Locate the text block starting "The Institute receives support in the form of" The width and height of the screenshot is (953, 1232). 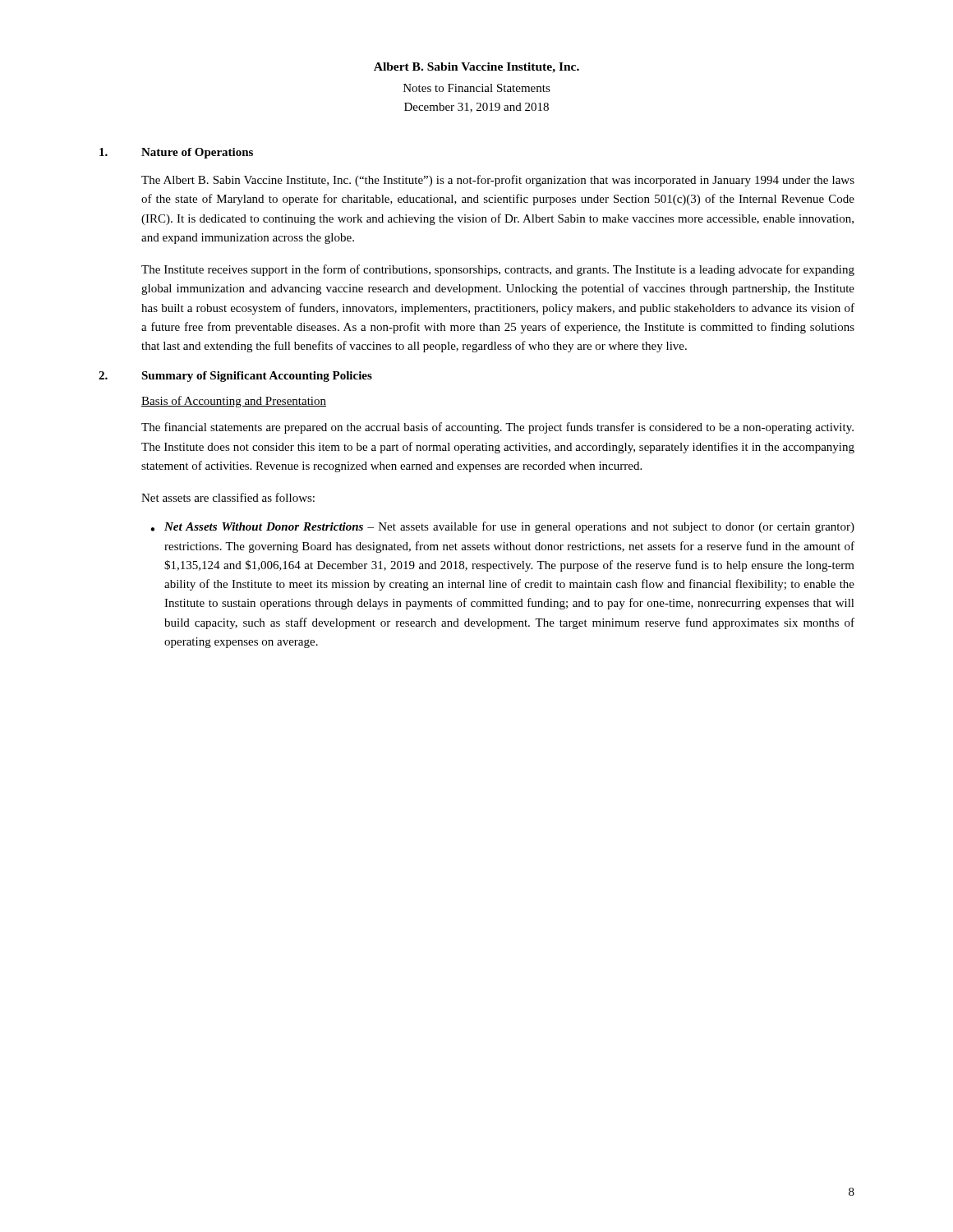coord(498,308)
